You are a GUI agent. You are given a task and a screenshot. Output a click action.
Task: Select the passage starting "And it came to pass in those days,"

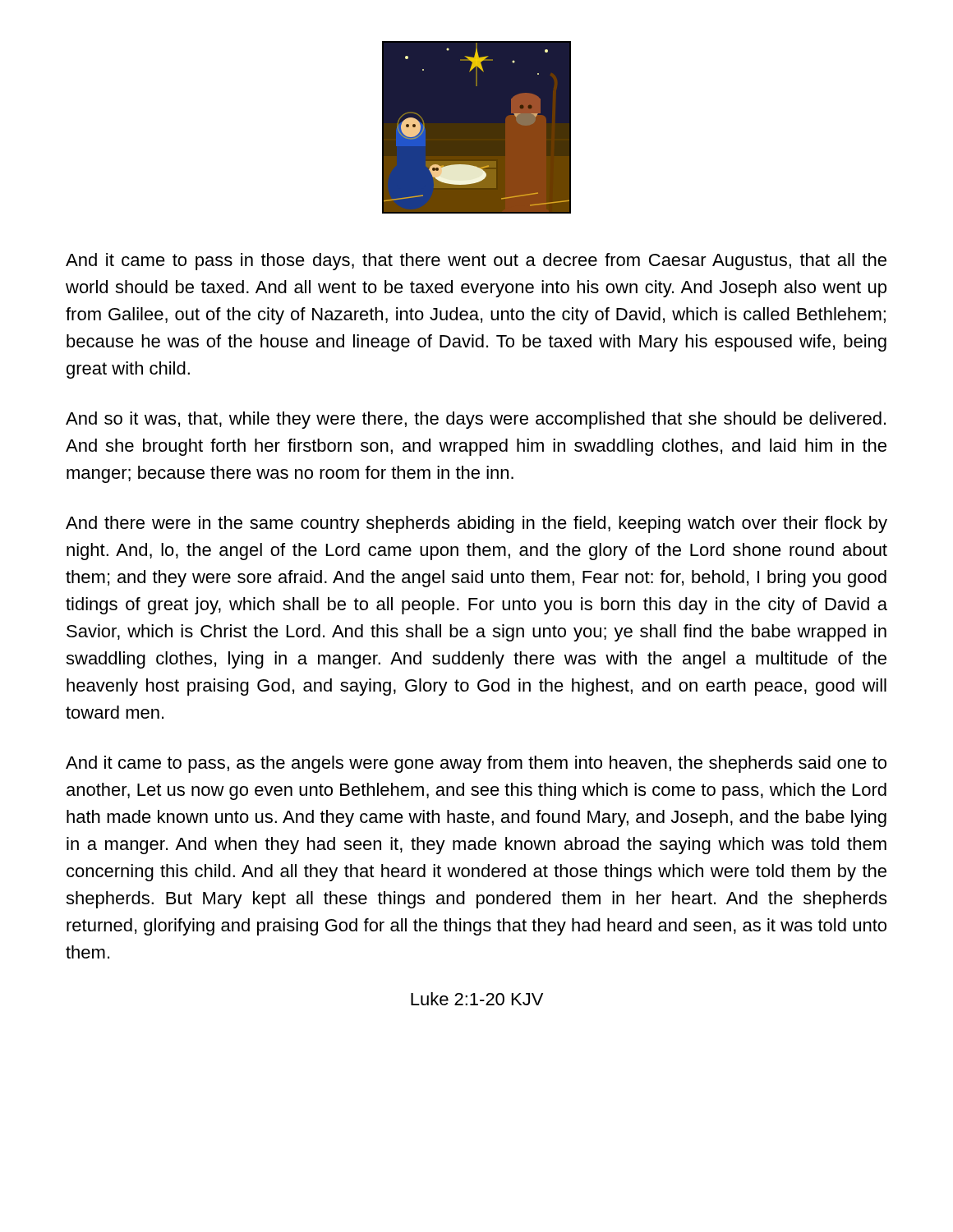point(476,314)
